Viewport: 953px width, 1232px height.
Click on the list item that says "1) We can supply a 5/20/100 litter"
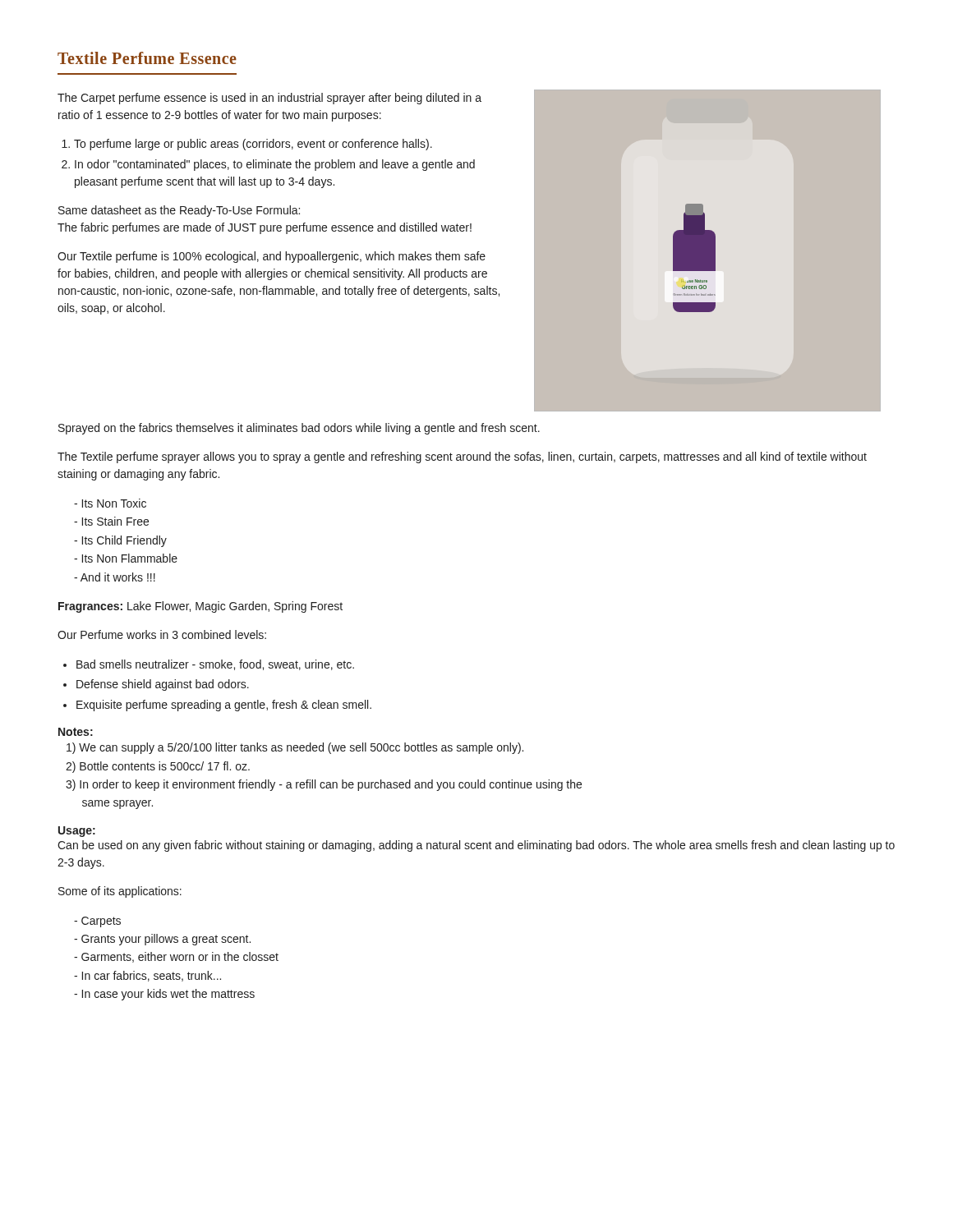(x=476, y=748)
